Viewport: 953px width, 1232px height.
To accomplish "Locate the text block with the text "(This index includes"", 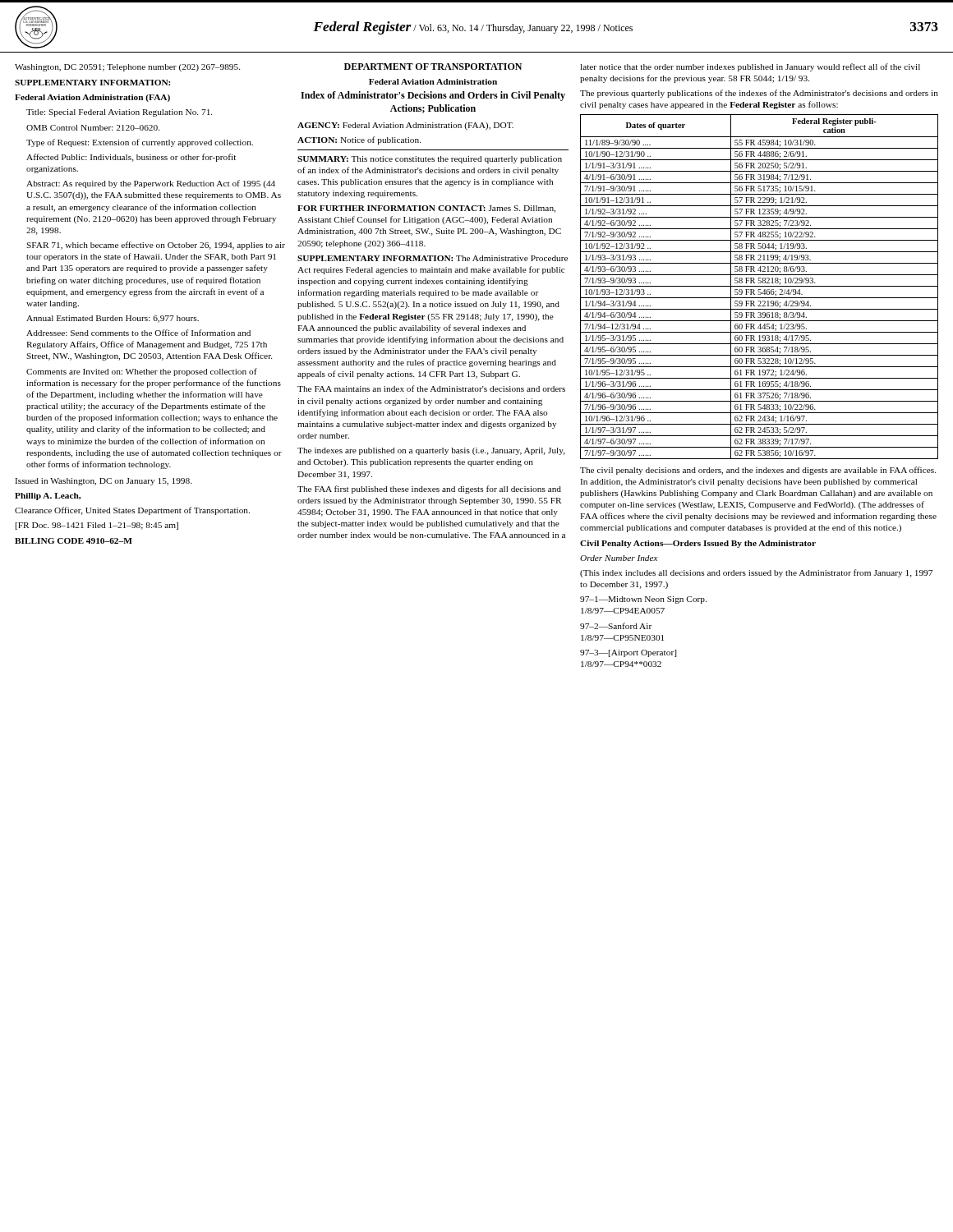I will pos(759,578).
